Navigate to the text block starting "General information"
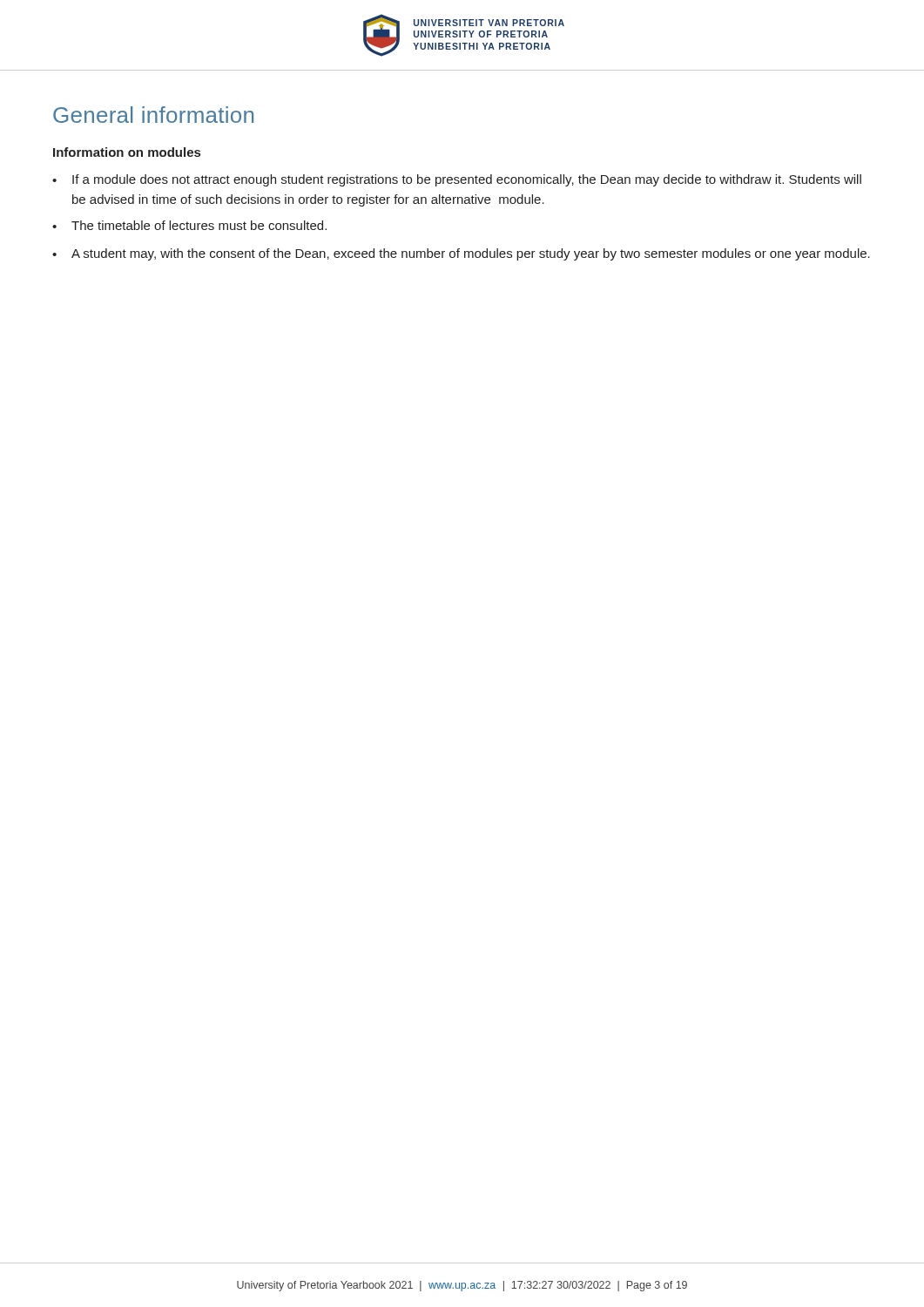 click(154, 115)
